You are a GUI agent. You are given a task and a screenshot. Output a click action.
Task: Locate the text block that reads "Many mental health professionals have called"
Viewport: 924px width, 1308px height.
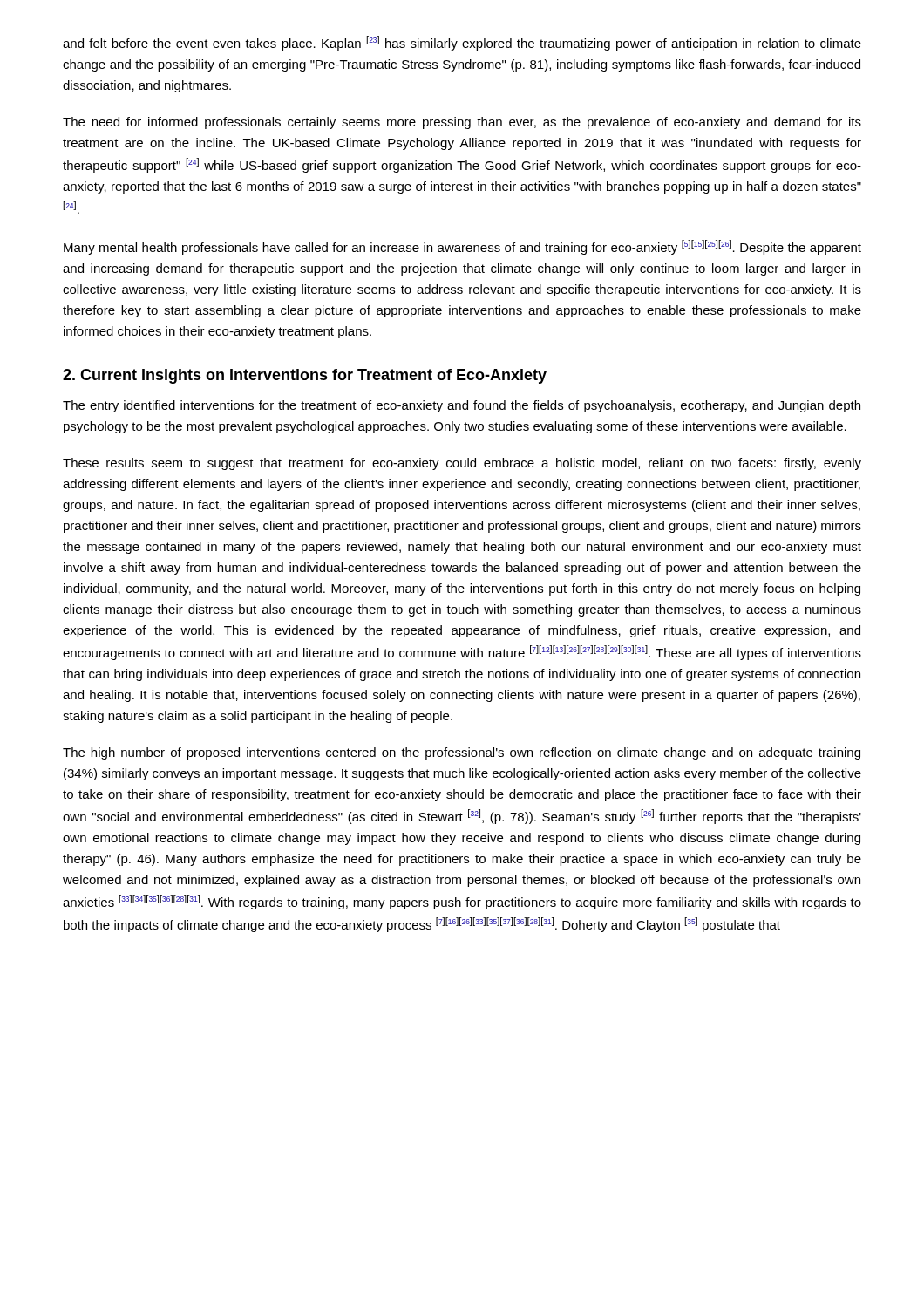pyautogui.click(x=462, y=288)
